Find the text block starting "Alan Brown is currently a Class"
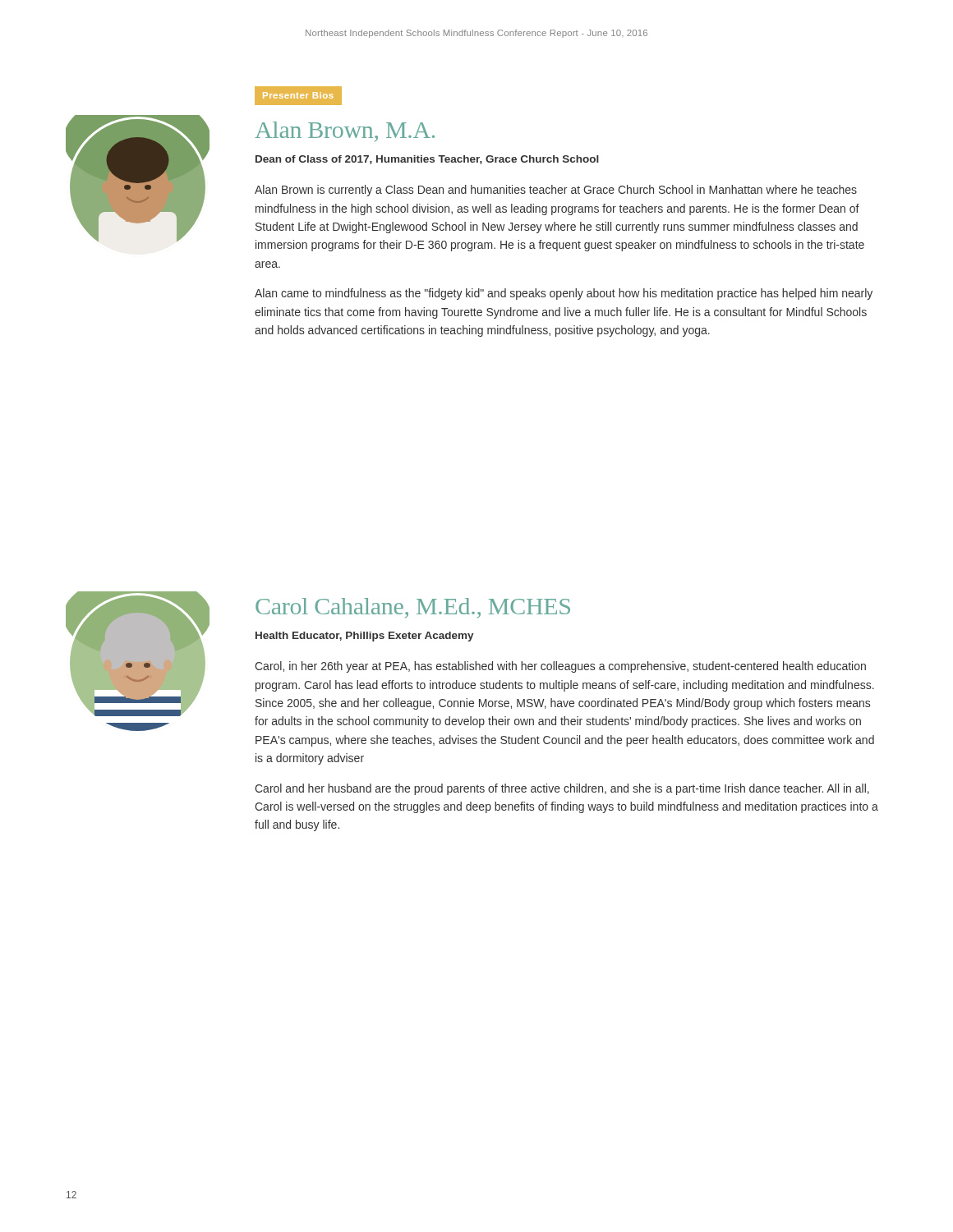Viewport: 953px width, 1232px height. click(x=567, y=227)
